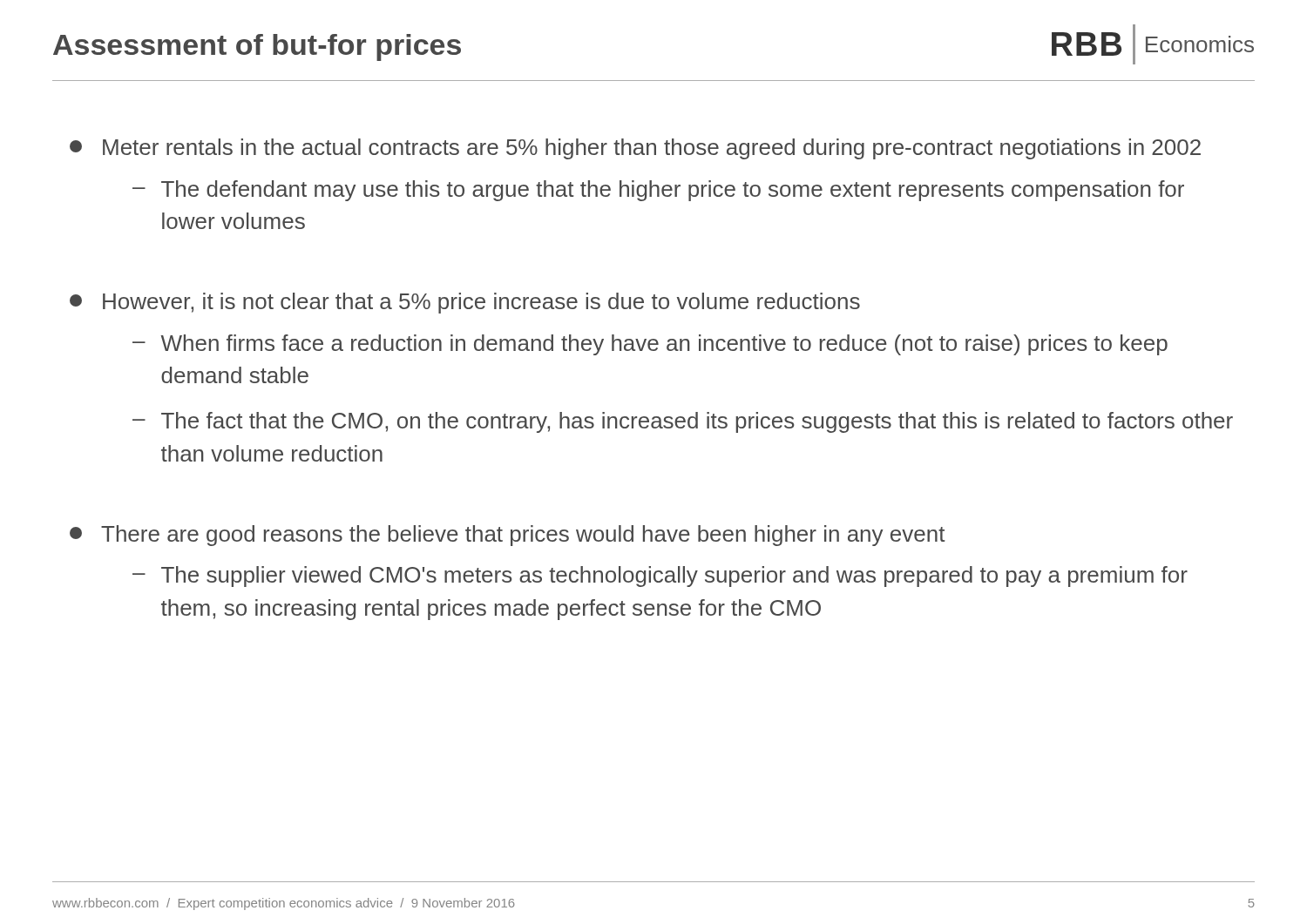Click on the list item containing "However, it is not clear that a"
This screenshot has height=924, width=1307.
(481, 301)
